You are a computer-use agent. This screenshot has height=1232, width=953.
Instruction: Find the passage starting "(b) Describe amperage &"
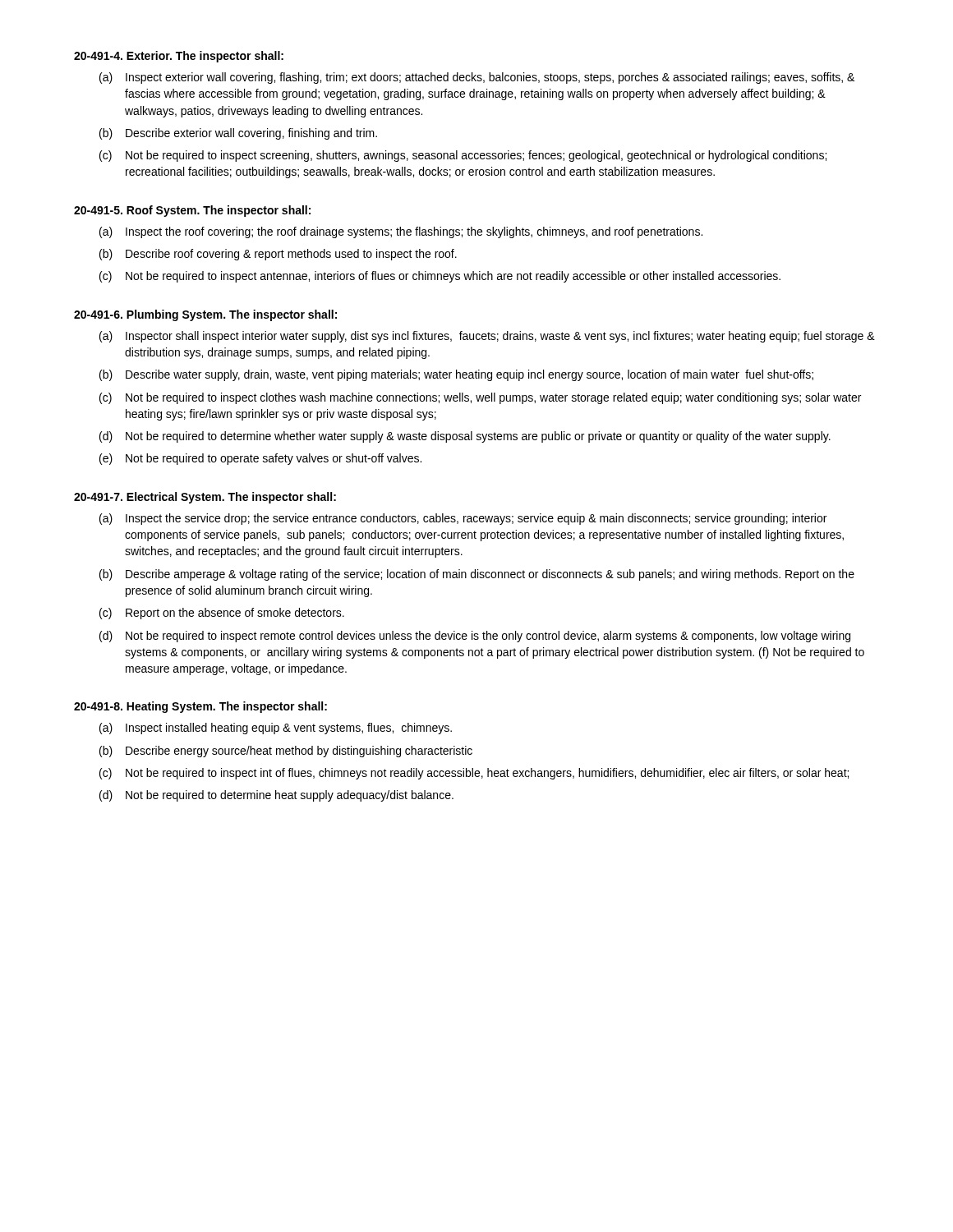tap(489, 582)
